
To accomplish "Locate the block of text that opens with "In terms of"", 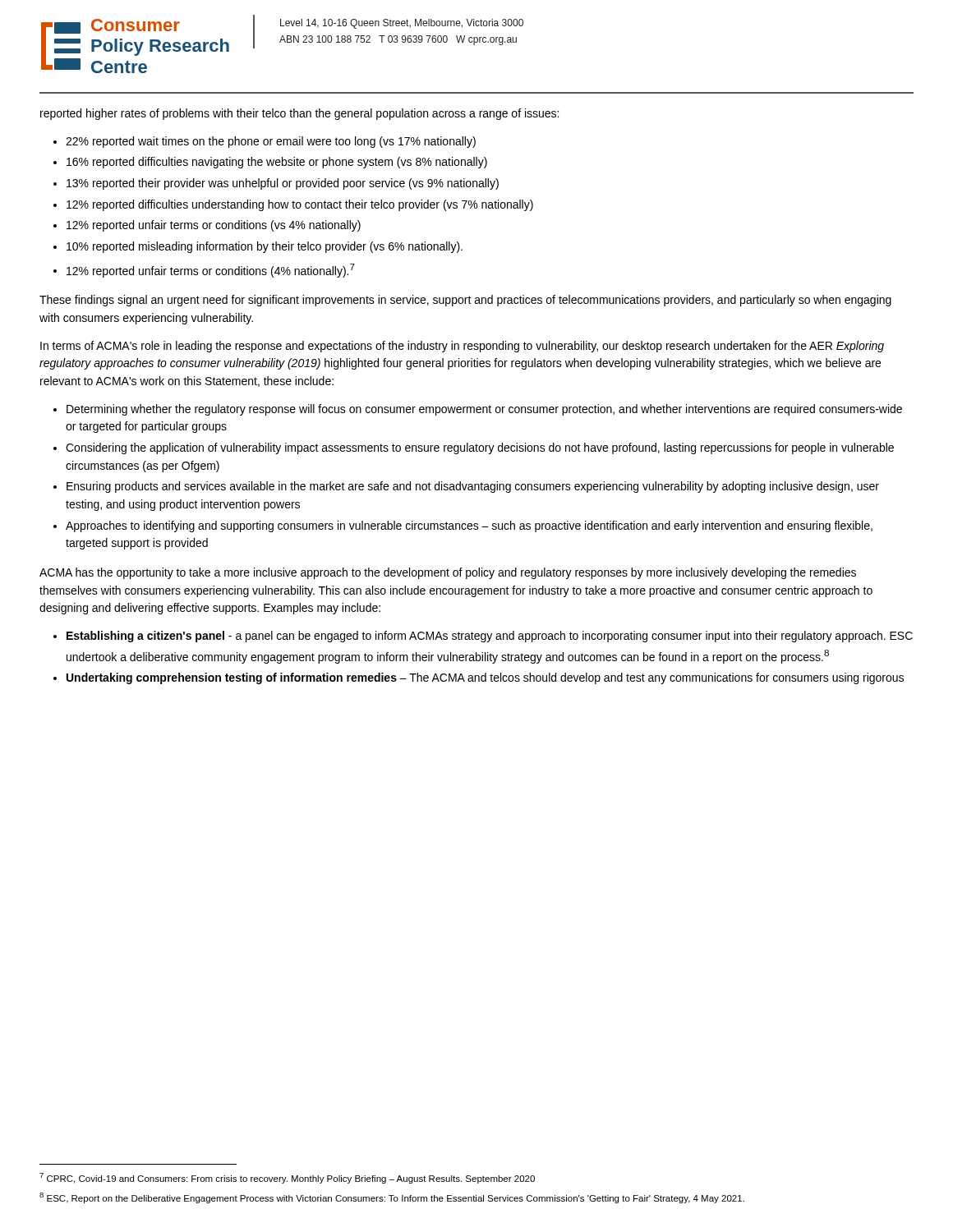I will (x=462, y=363).
